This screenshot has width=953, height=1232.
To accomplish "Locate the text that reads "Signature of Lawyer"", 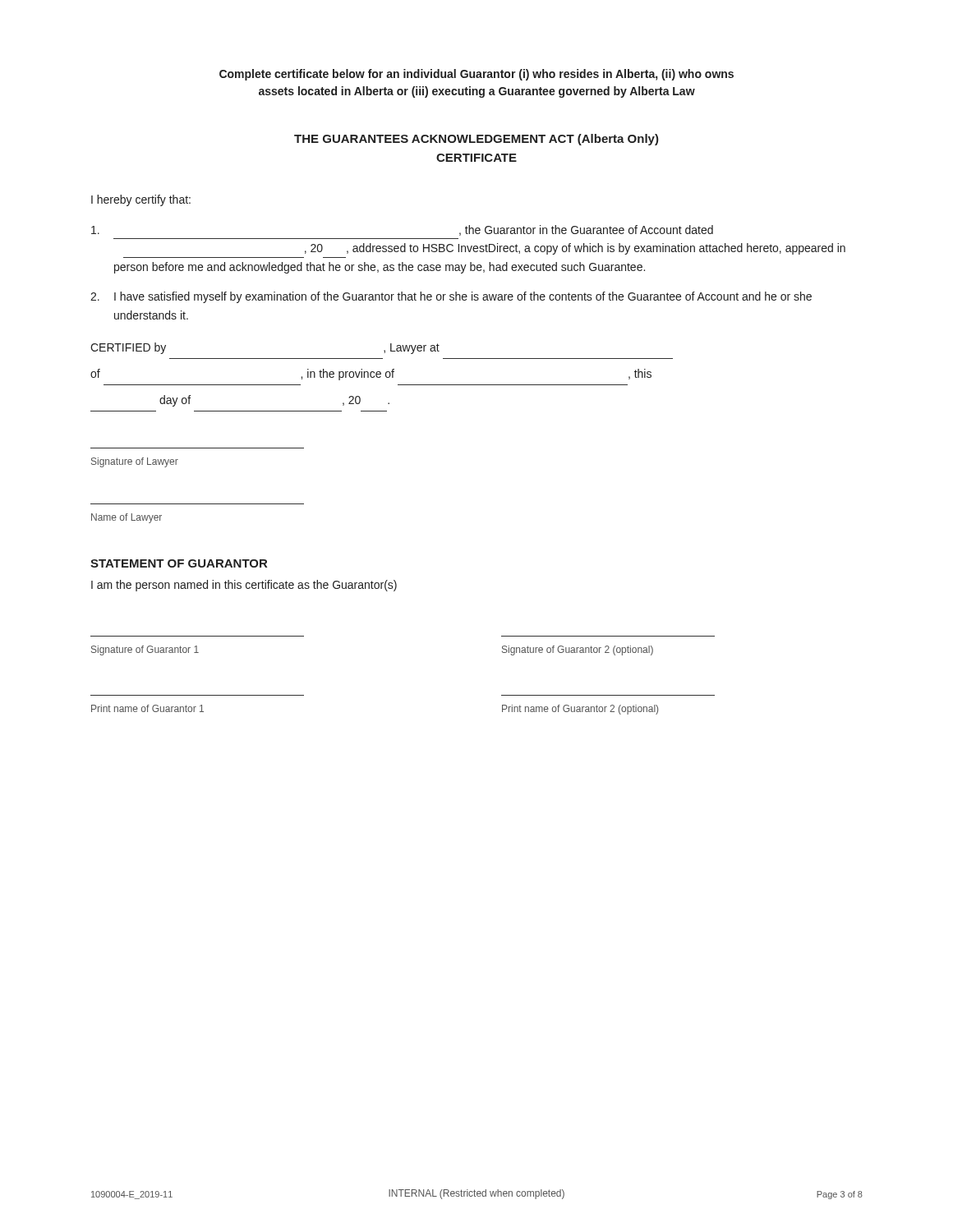I will click(135, 462).
